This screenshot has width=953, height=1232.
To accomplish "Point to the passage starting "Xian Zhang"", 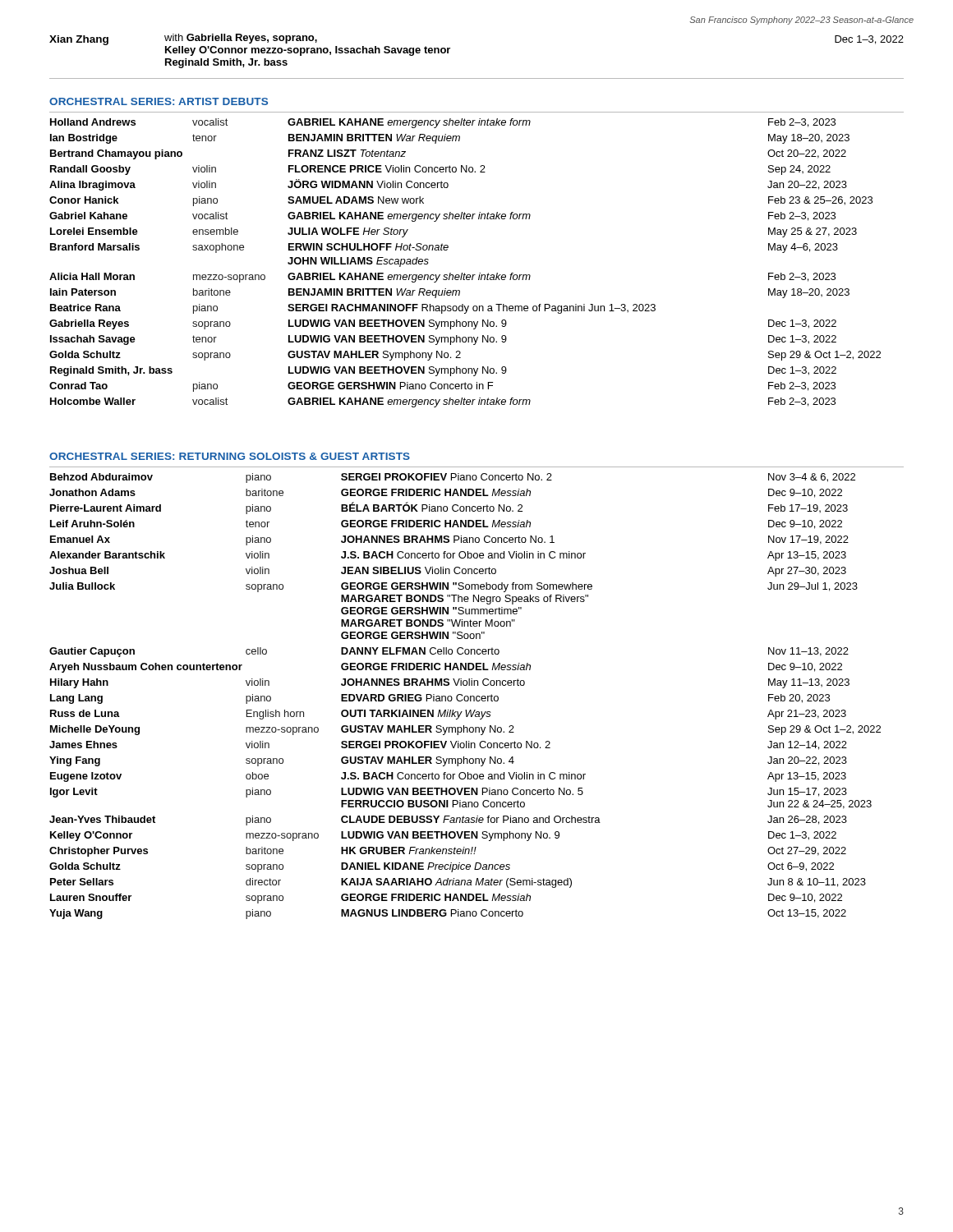I will tap(79, 39).
